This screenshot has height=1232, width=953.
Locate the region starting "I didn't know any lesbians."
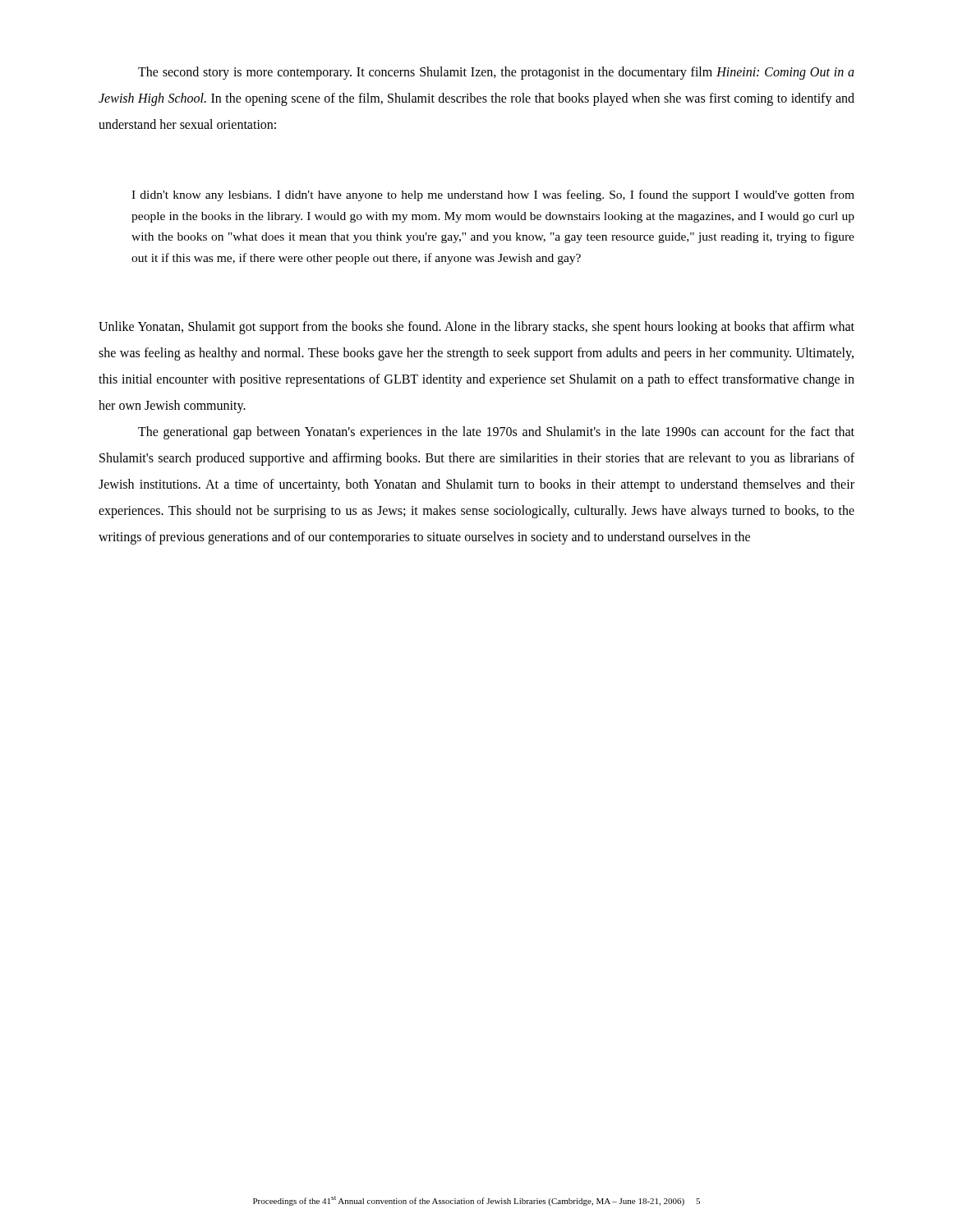coord(493,226)
